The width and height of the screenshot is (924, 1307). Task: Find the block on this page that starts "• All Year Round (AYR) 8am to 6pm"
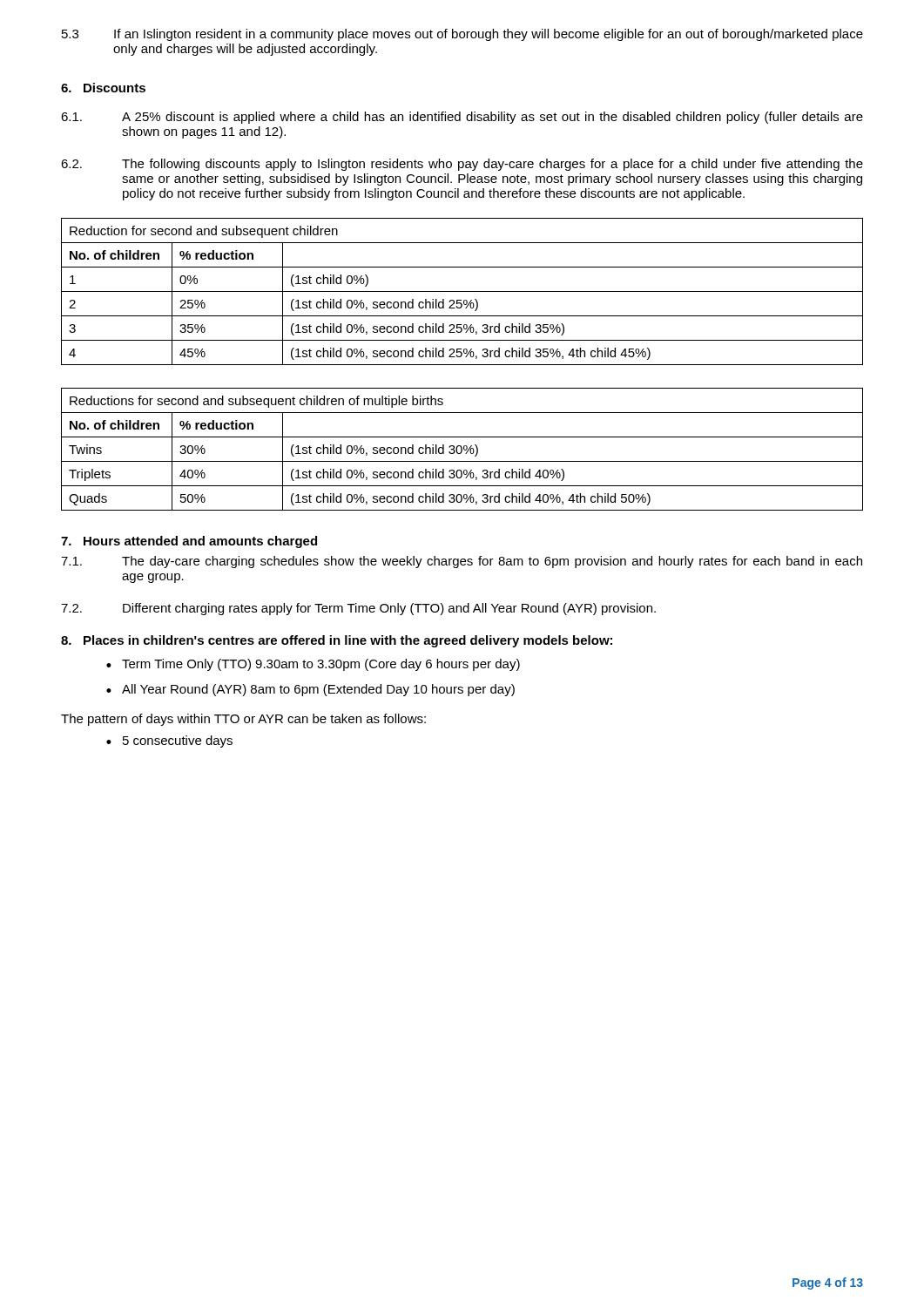[479, 692]
